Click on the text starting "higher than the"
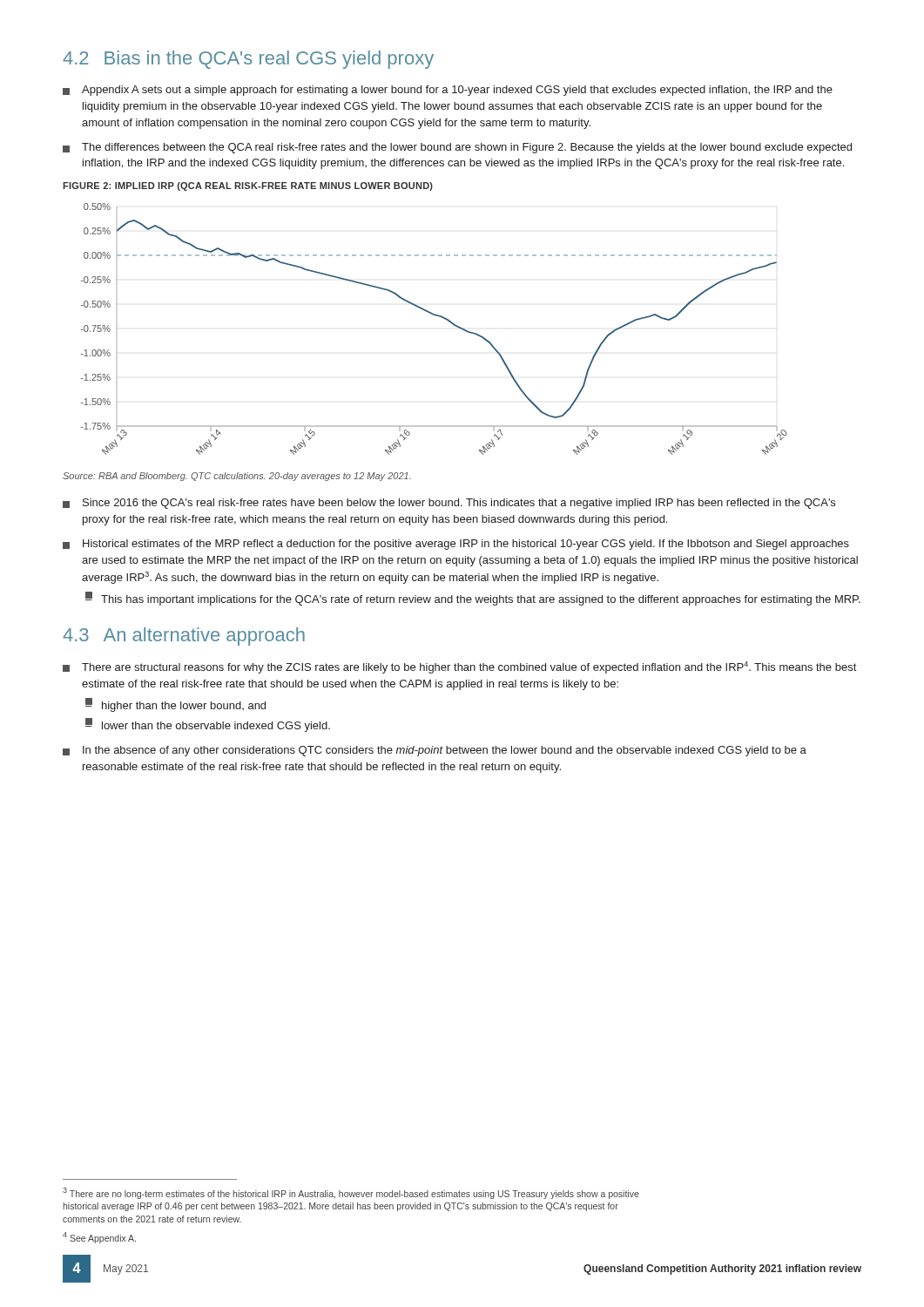 coord(175,705)
